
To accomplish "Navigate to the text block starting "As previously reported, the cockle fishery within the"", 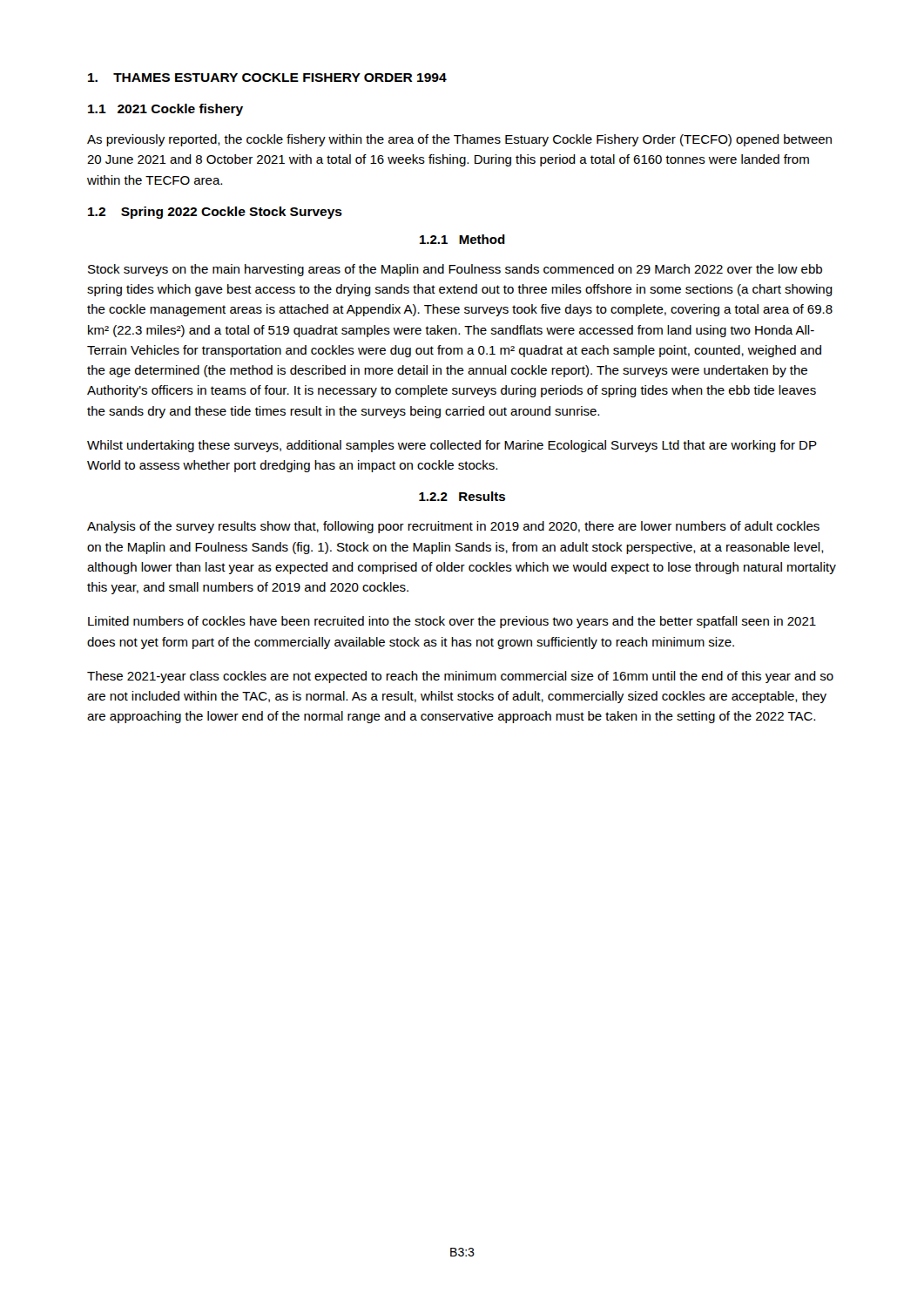I will coord(462,159).
